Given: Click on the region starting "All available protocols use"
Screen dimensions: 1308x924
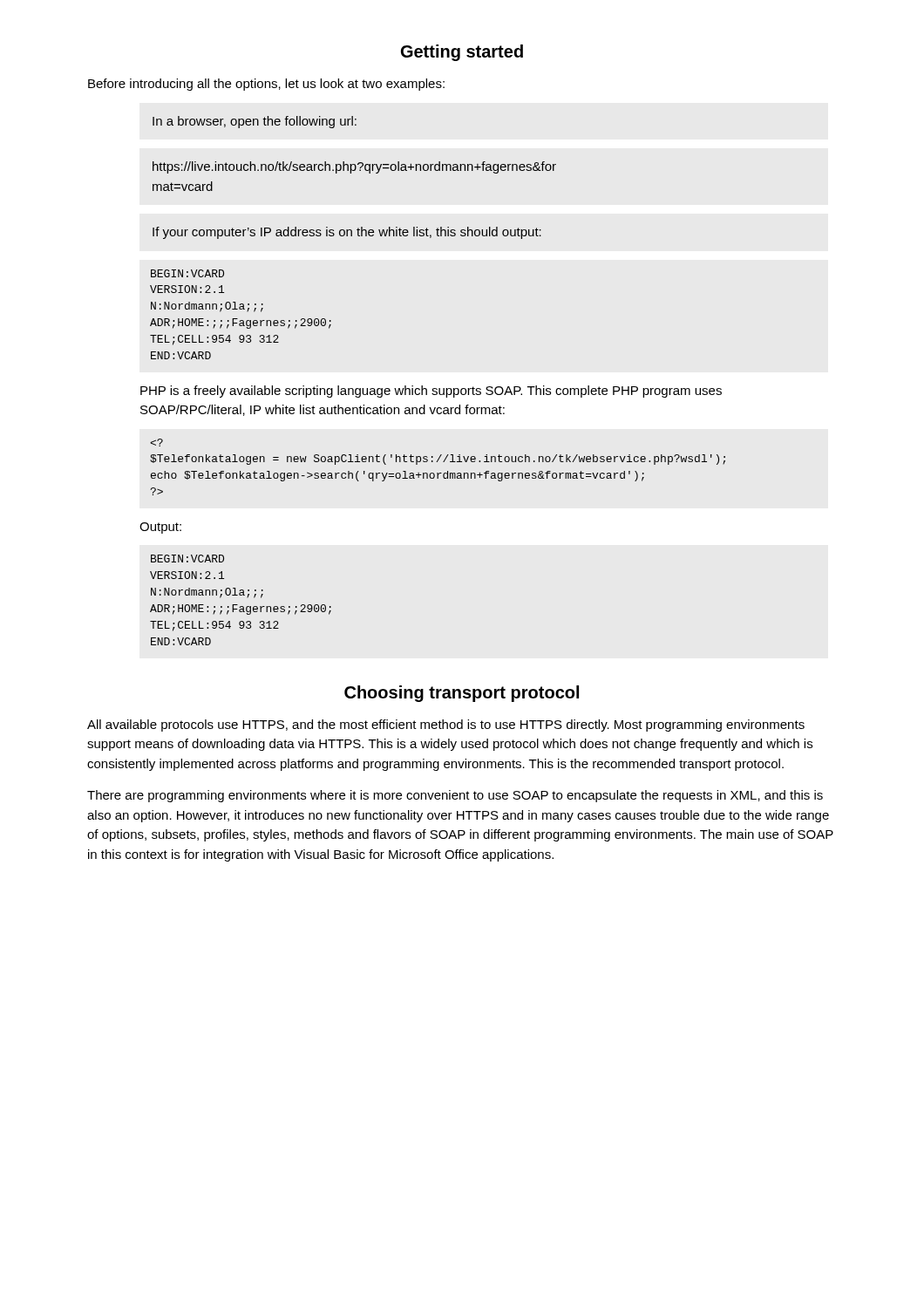Looking at the screenshot, I should pyautogui.click(x=450, y=743).
